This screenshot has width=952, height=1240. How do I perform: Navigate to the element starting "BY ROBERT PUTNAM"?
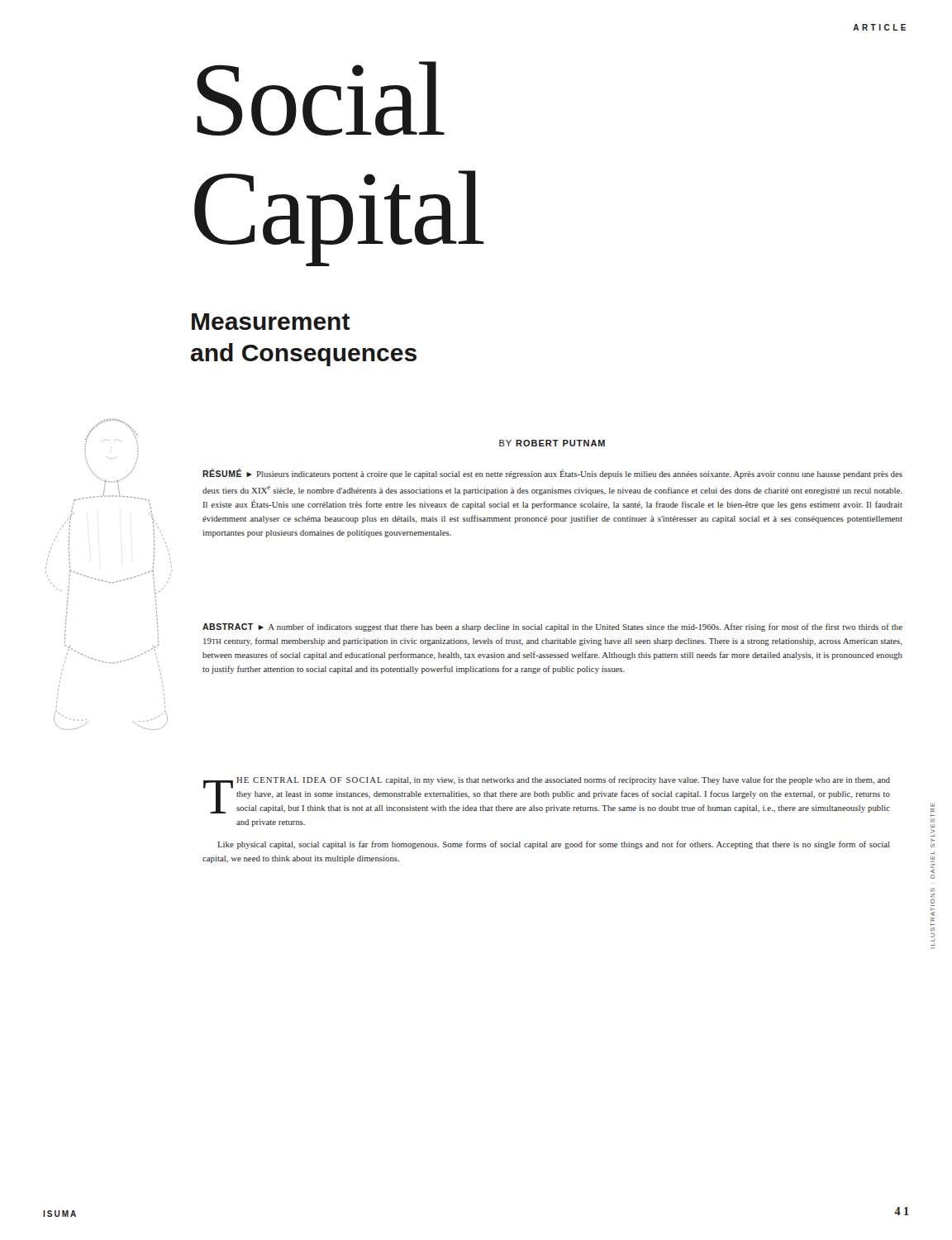(552, 443)
